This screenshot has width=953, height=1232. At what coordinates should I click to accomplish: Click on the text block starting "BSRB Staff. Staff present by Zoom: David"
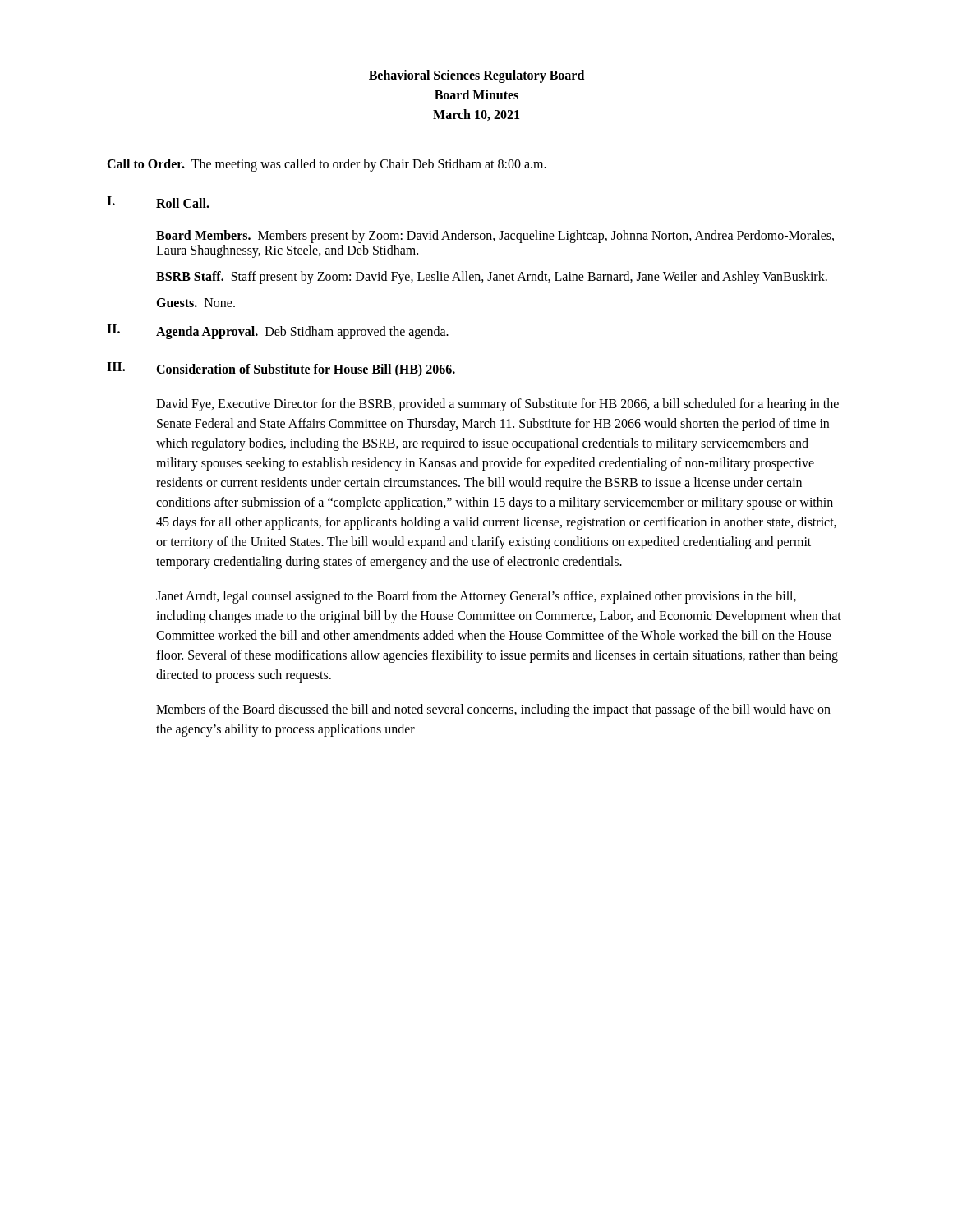(492, 276)
